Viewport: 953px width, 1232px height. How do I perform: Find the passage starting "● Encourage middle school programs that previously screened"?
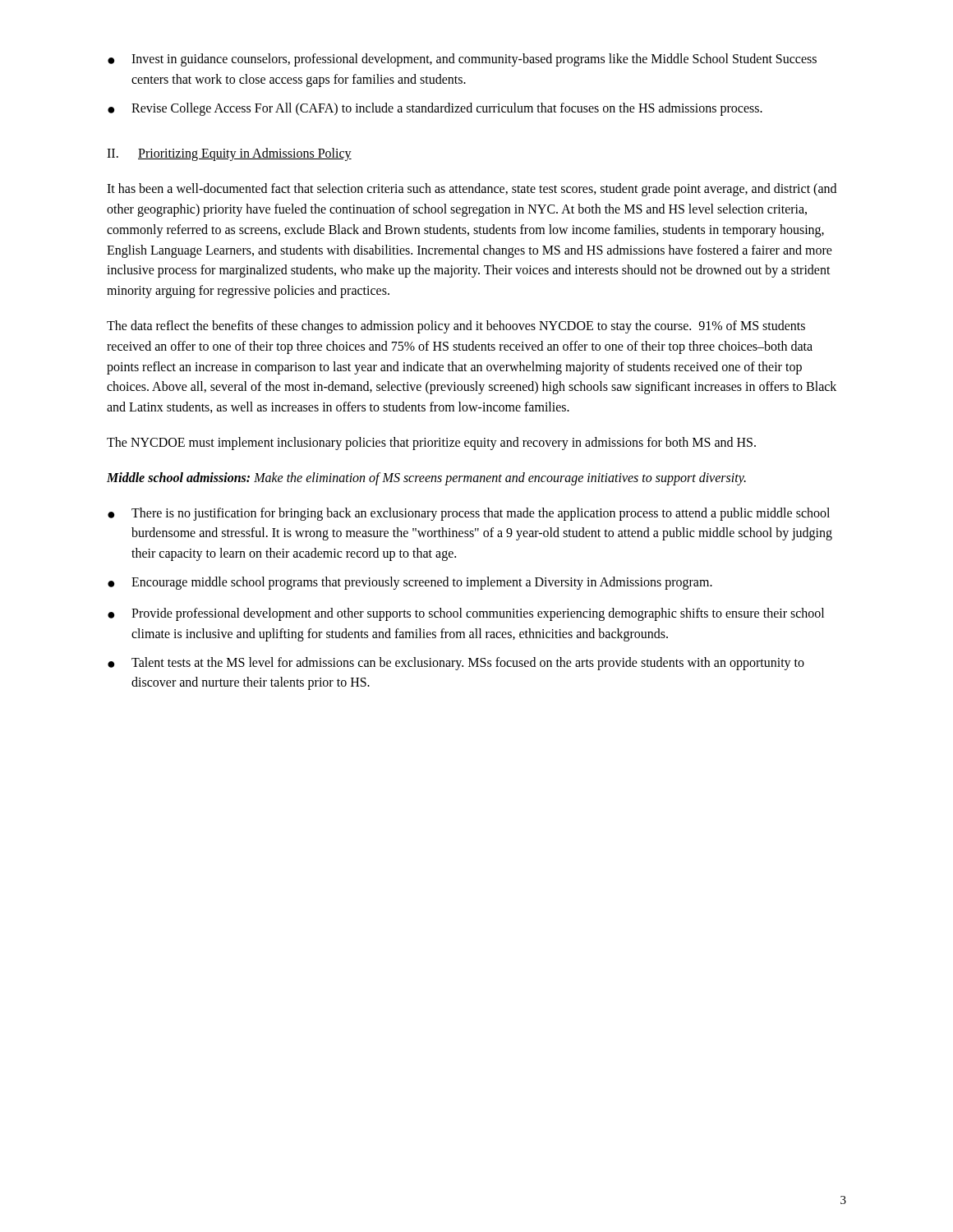476,584
